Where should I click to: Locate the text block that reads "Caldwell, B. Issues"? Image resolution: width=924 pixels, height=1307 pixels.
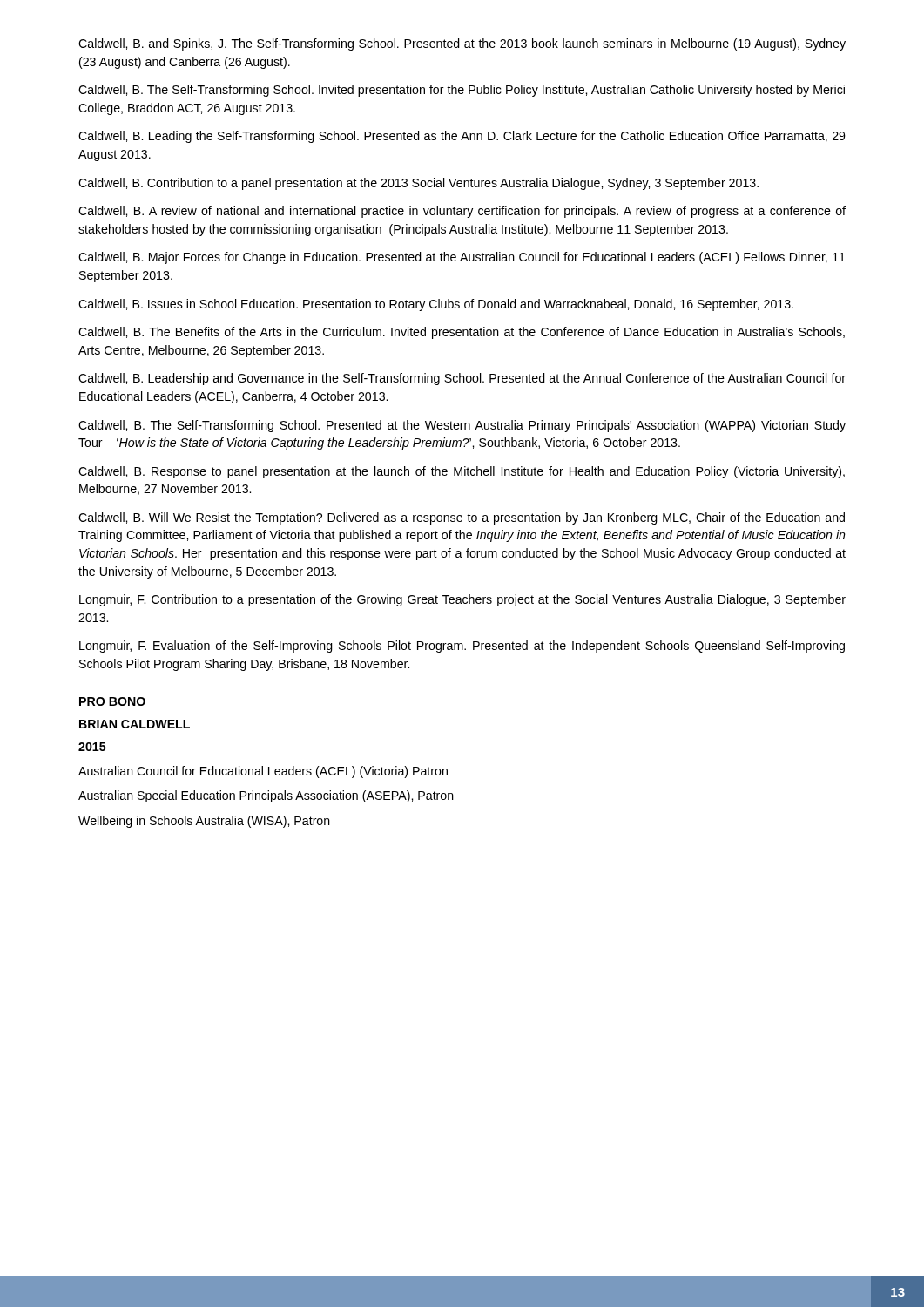[x=436, y=304]
